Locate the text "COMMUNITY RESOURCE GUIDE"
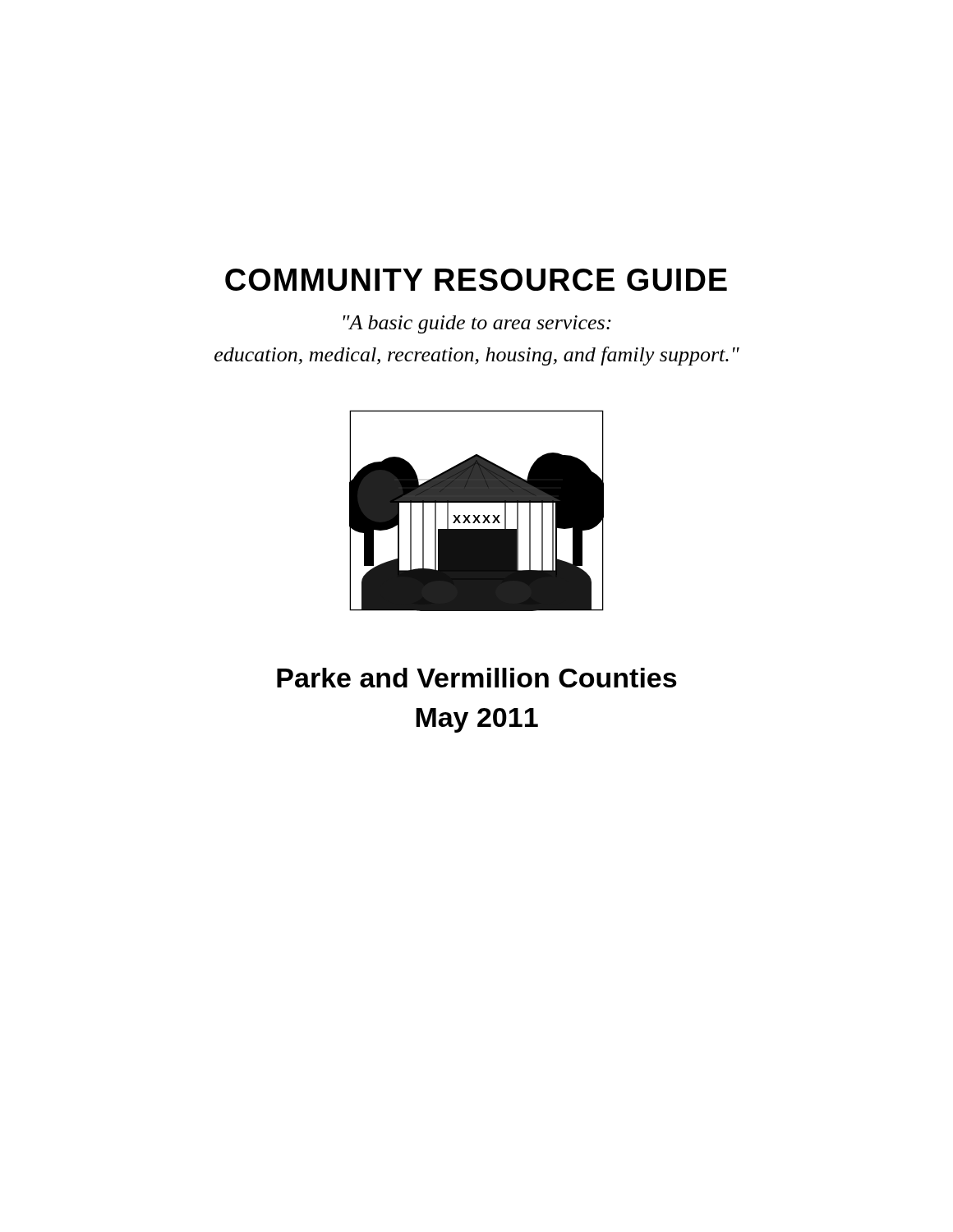The height and width of the screenshot is (1232, 953). coord(476,280)
